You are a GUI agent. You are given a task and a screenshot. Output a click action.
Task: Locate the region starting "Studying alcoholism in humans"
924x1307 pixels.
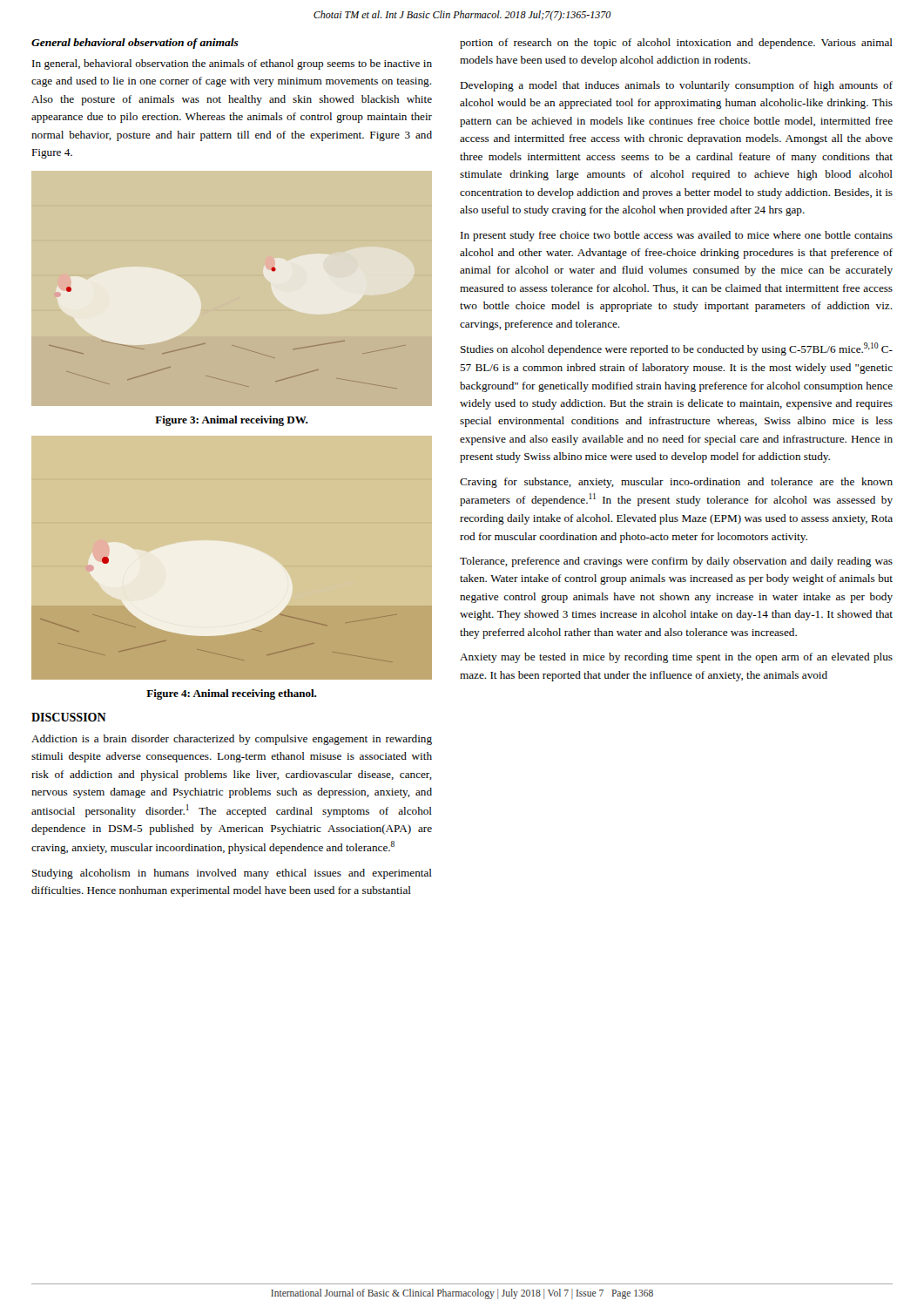pyautogui.click(x=232, y=881)
